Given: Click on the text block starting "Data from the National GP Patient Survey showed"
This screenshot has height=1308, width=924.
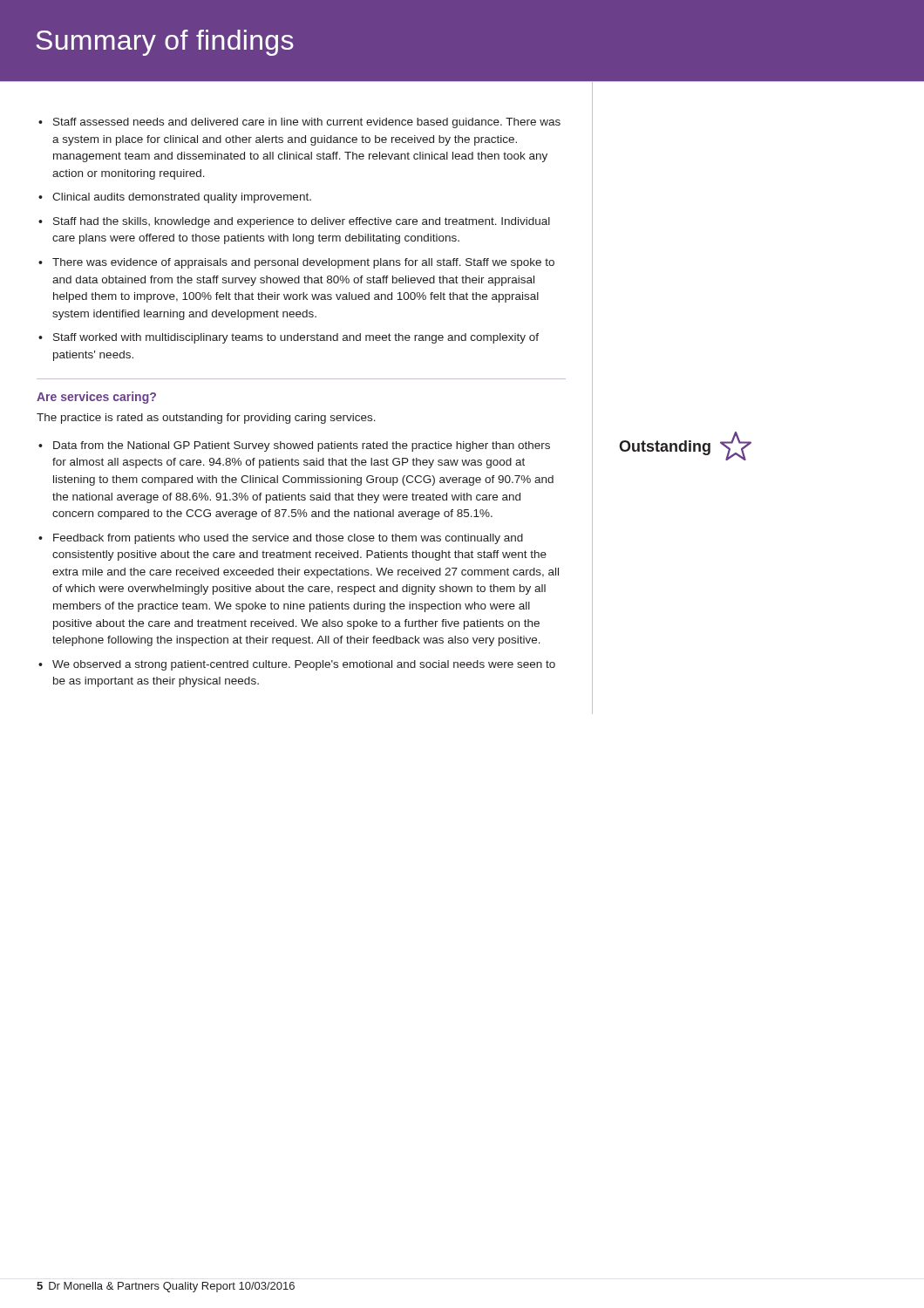Looking at the screenshot, I should click(303, 479).
